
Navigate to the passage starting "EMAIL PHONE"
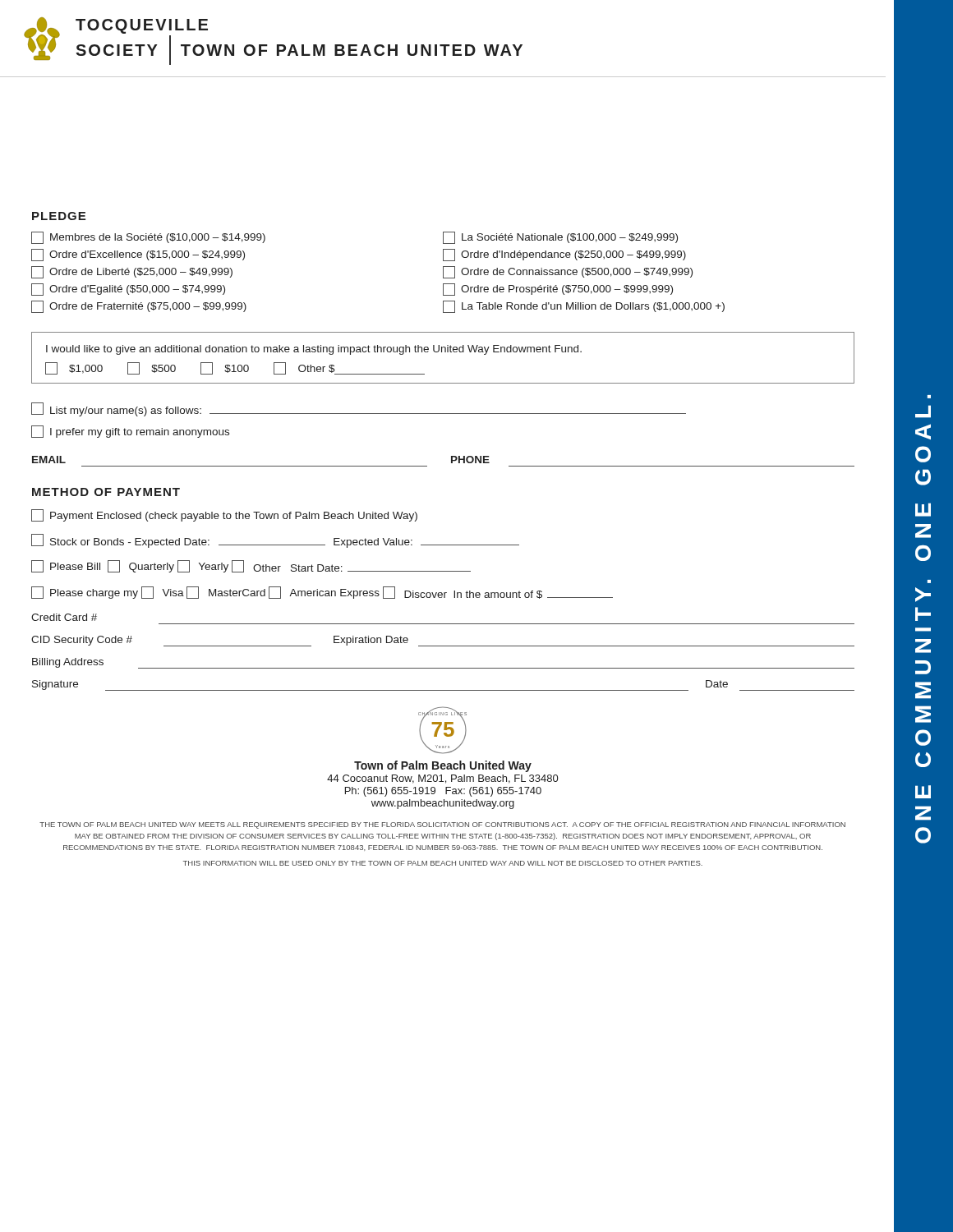(x=443, y=460)
